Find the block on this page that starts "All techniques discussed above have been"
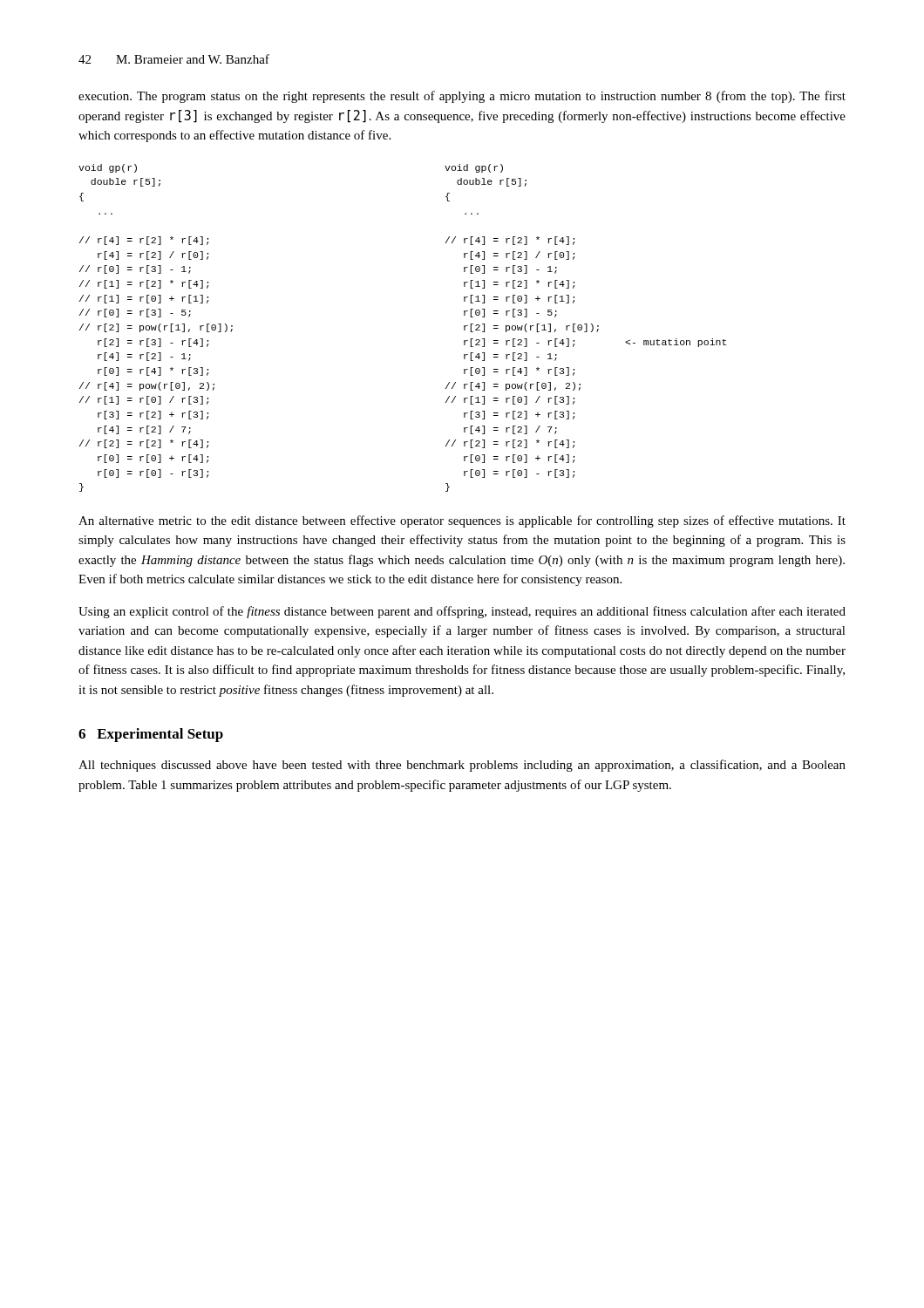Viewport: 924px width, 1308px height. click(462, 775)
